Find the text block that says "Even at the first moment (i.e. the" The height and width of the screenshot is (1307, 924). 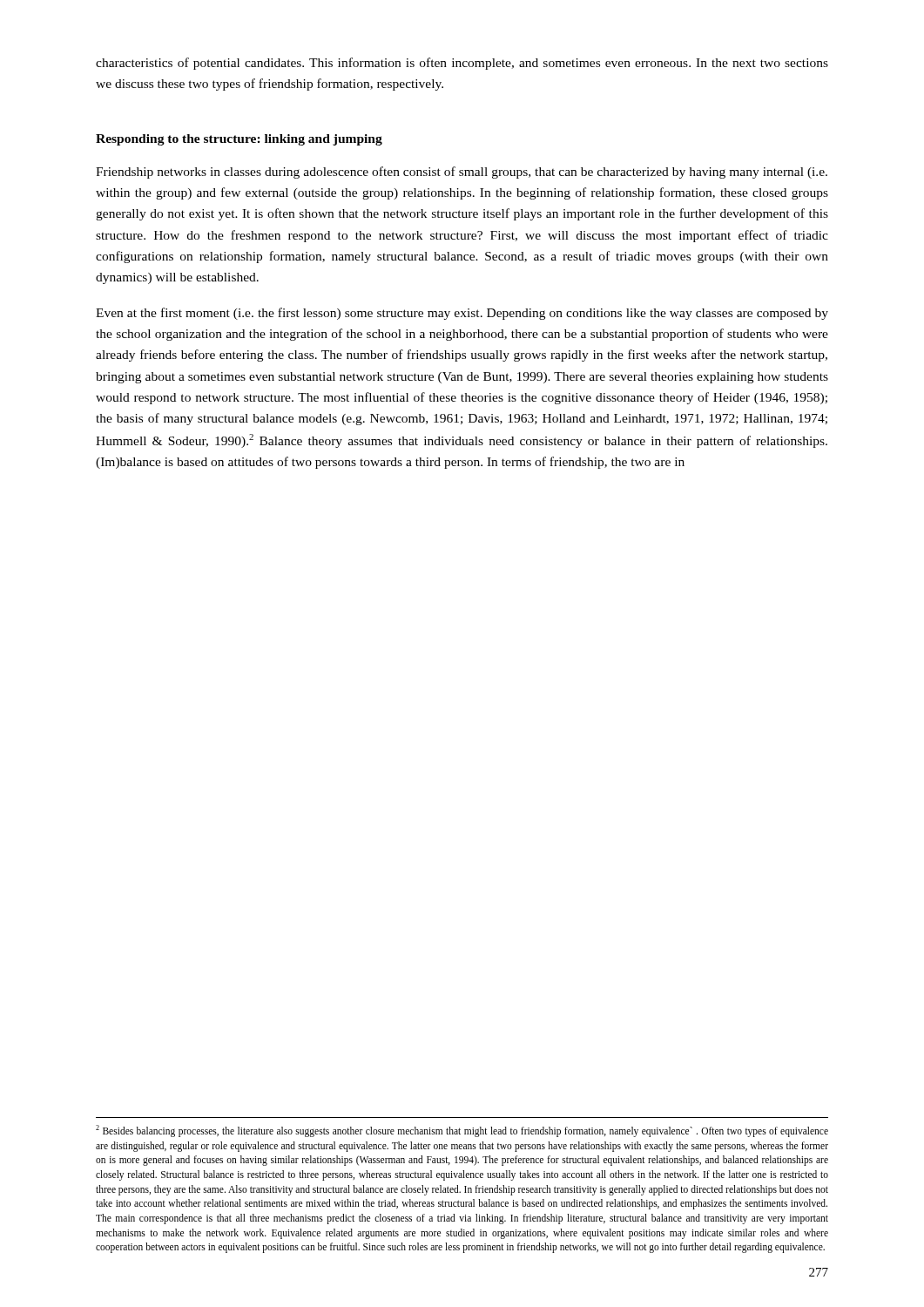click(x=462, y=387)
